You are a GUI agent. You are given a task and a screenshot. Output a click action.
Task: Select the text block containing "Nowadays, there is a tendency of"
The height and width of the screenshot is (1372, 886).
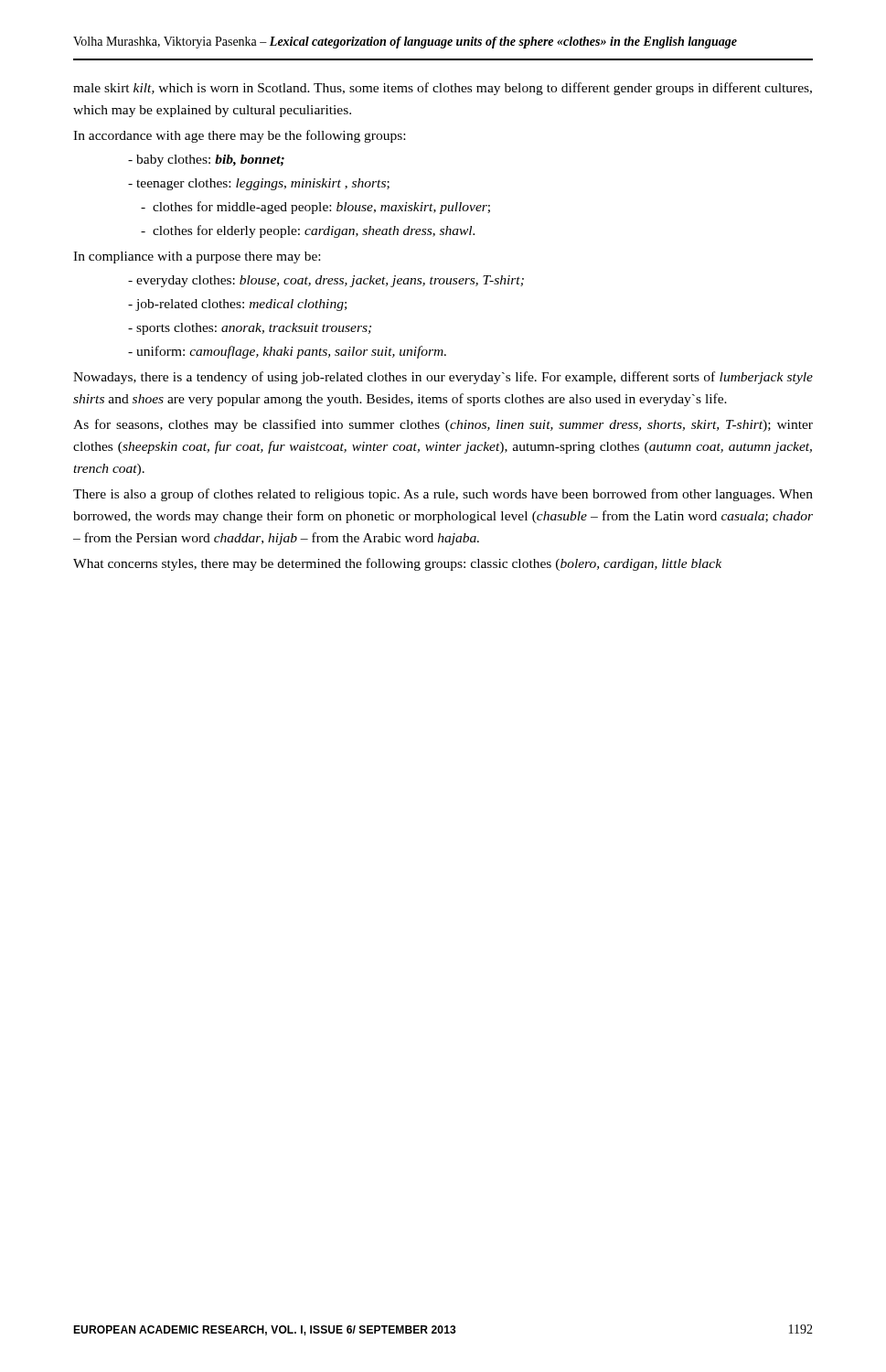coord(443,388)
